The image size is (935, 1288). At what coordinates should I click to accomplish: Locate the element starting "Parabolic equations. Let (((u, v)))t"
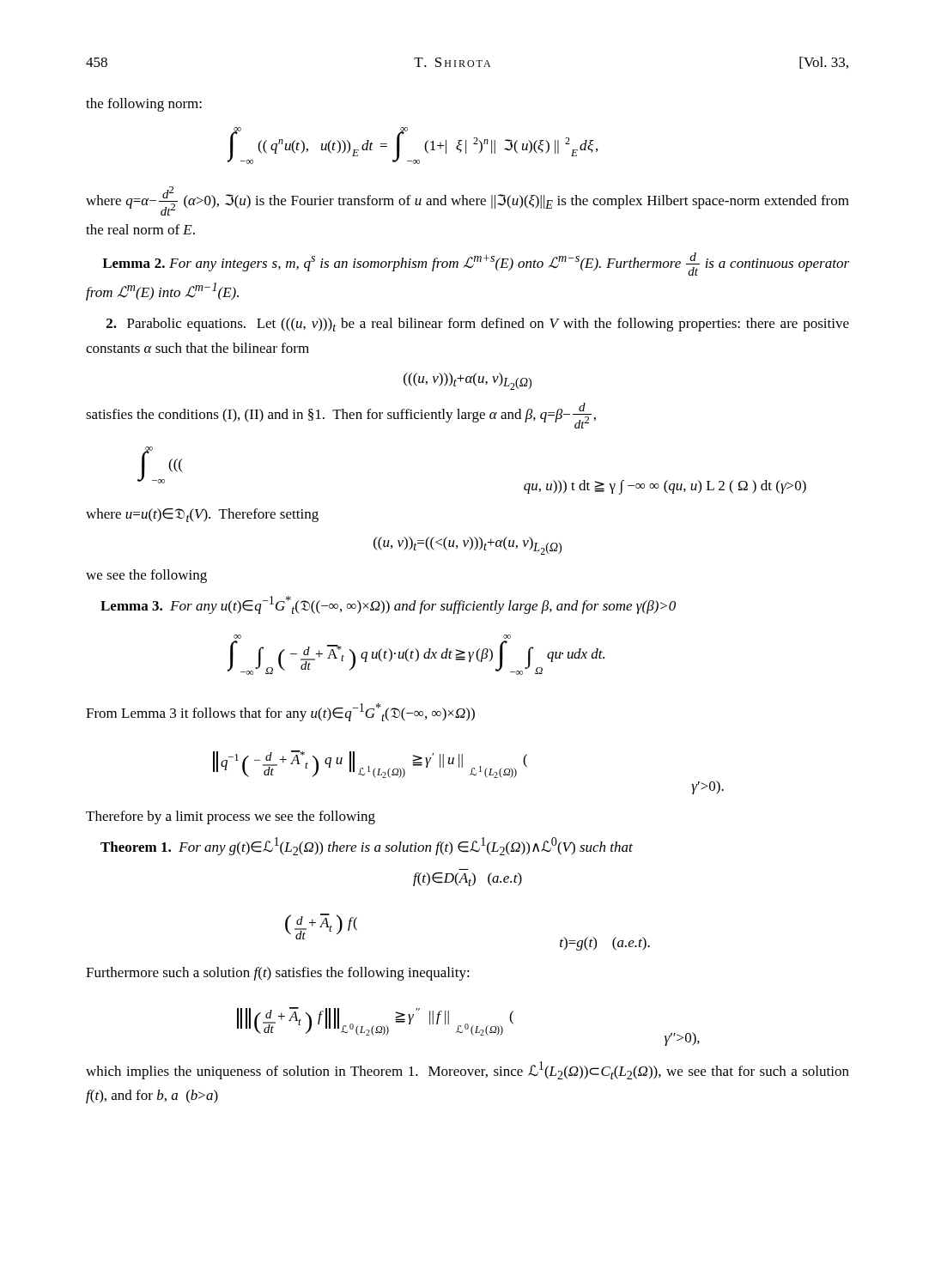[468, 336]
